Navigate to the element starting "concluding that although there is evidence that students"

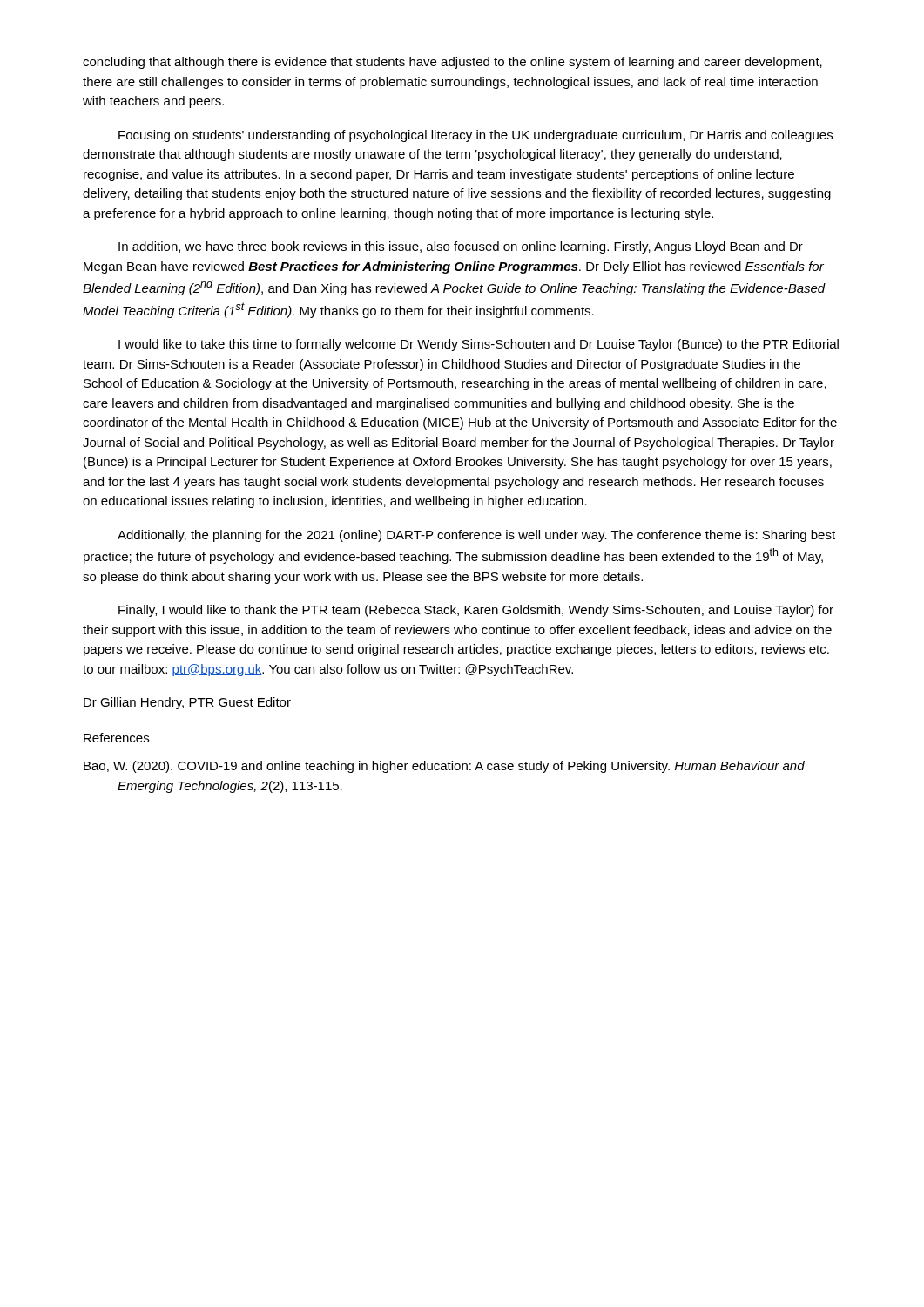pyautogui.click(x=453, y=81)
